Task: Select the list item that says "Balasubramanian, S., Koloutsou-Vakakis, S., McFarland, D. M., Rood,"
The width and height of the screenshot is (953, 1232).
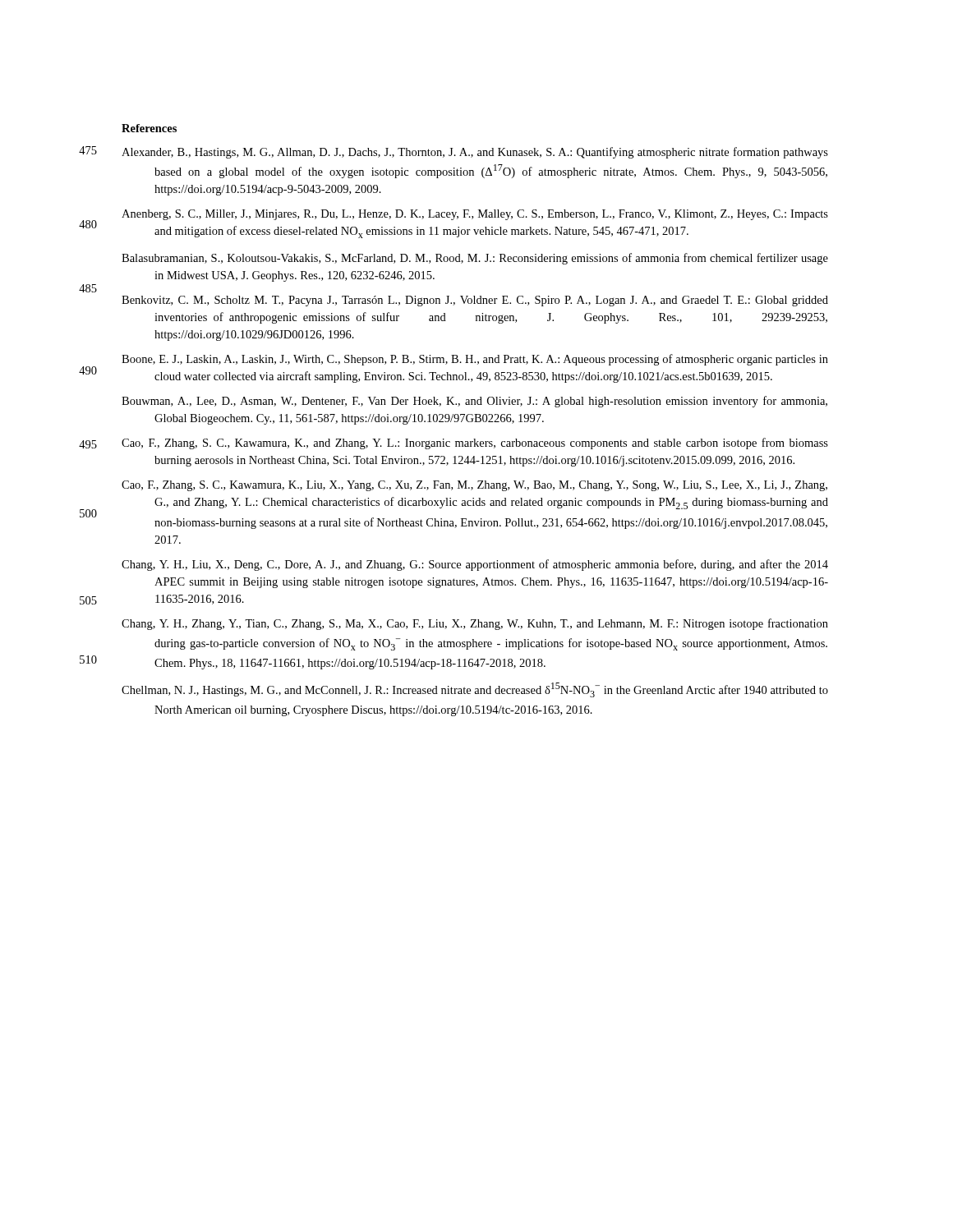Action: pos(475,267)
